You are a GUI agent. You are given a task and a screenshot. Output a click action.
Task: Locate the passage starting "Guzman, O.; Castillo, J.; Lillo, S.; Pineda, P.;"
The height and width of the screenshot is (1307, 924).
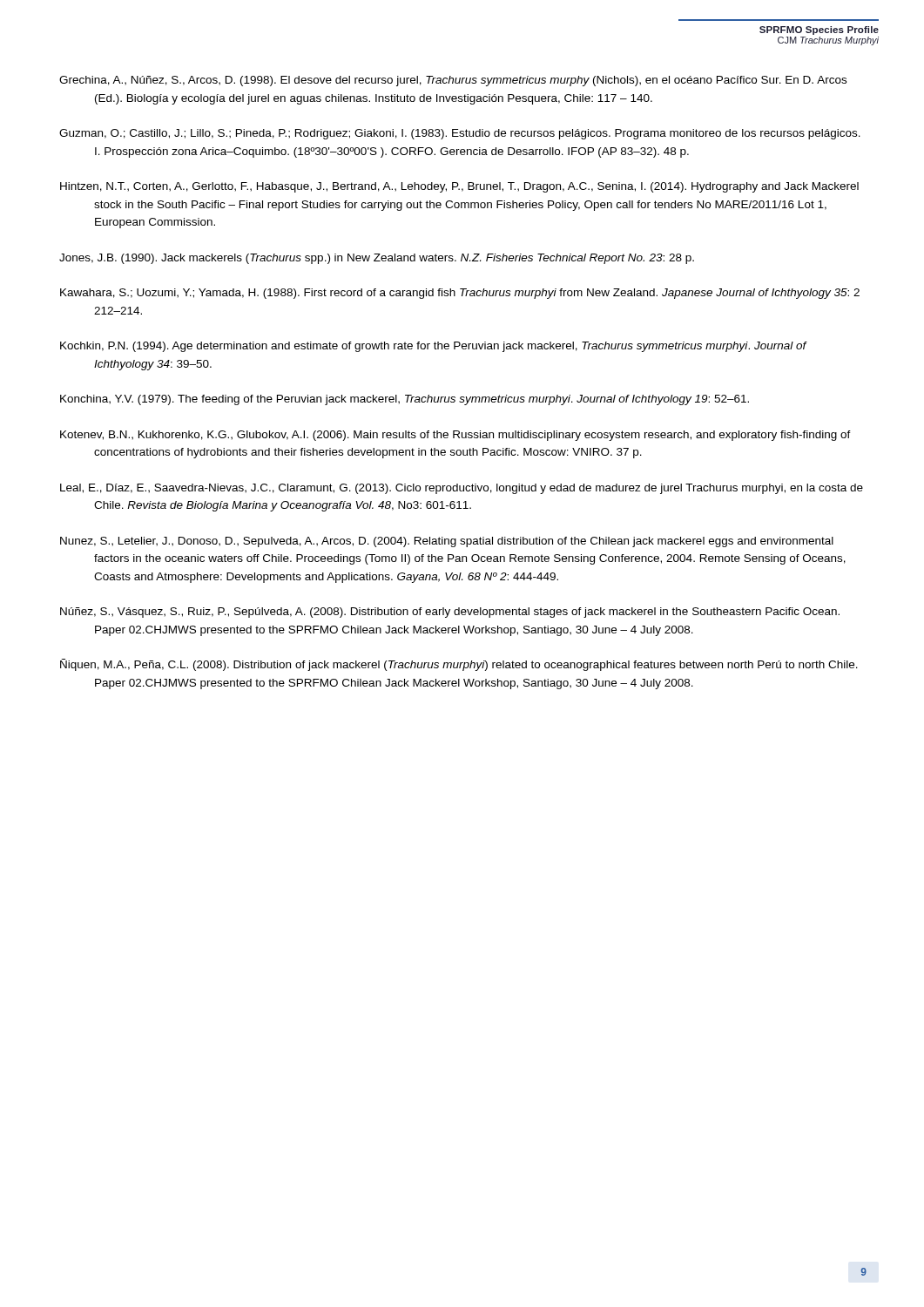pos(460,142)
